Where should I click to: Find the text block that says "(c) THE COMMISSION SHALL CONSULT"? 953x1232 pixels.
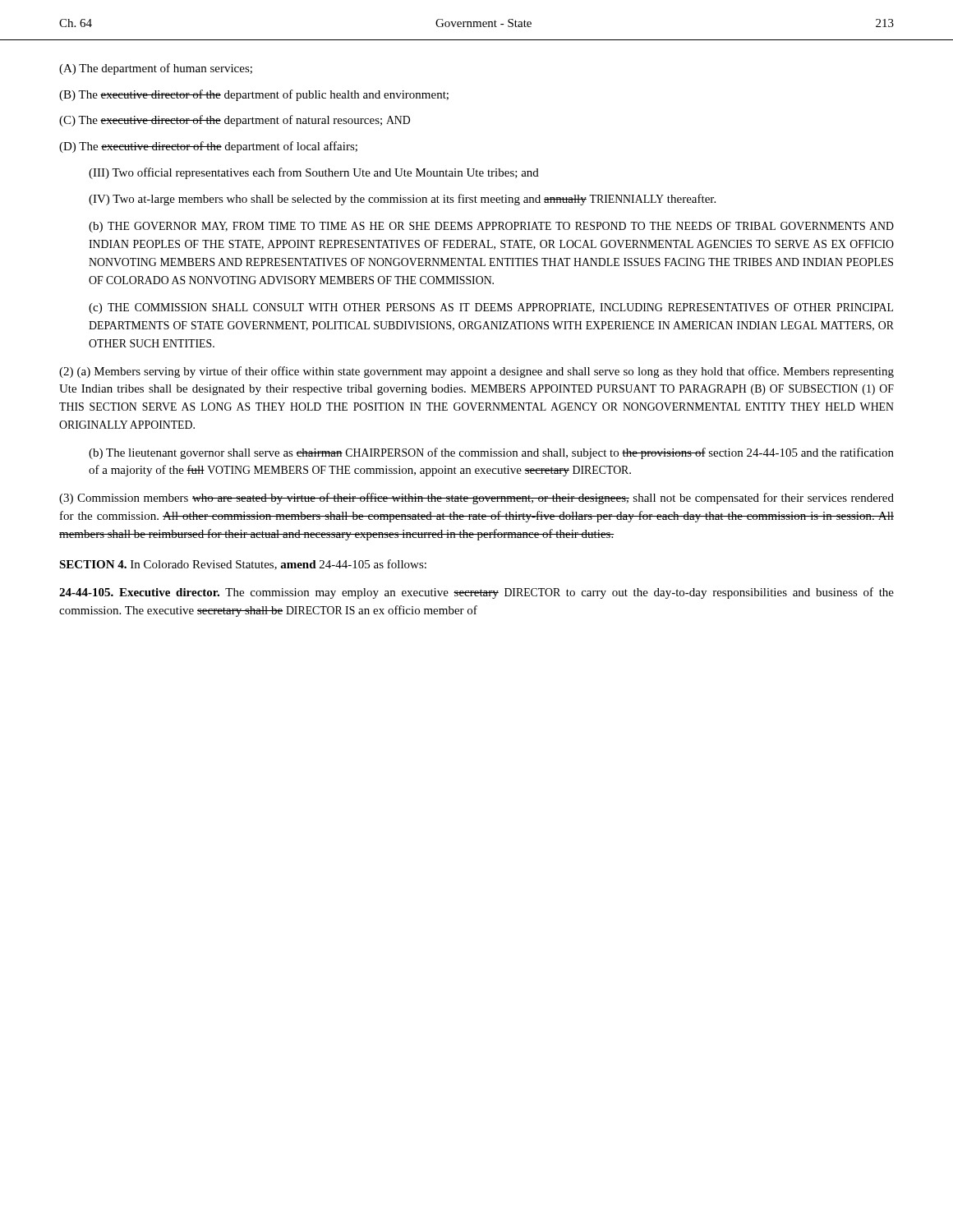pos(491,325)
